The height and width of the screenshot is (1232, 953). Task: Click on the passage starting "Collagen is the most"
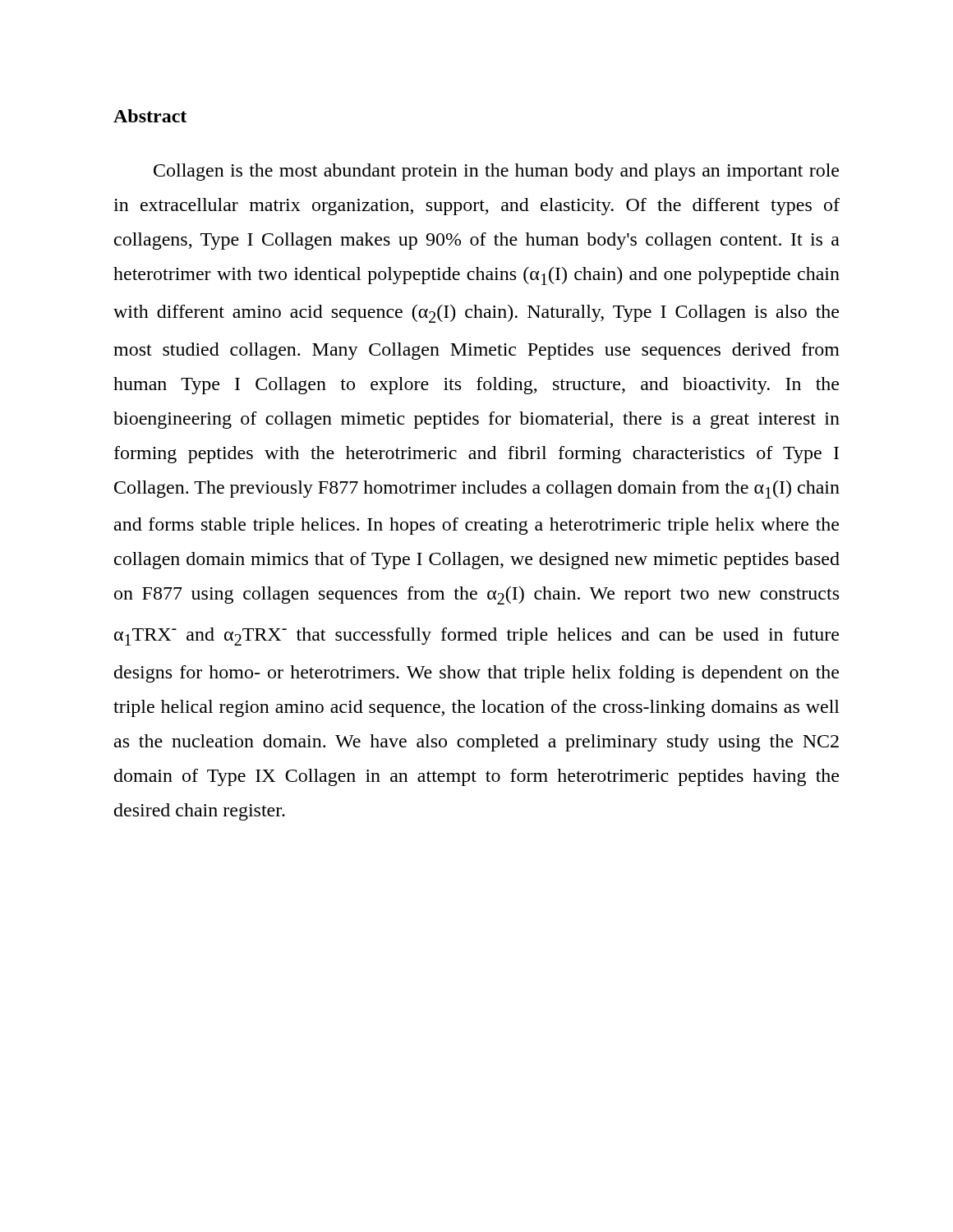tap(476, 490)
